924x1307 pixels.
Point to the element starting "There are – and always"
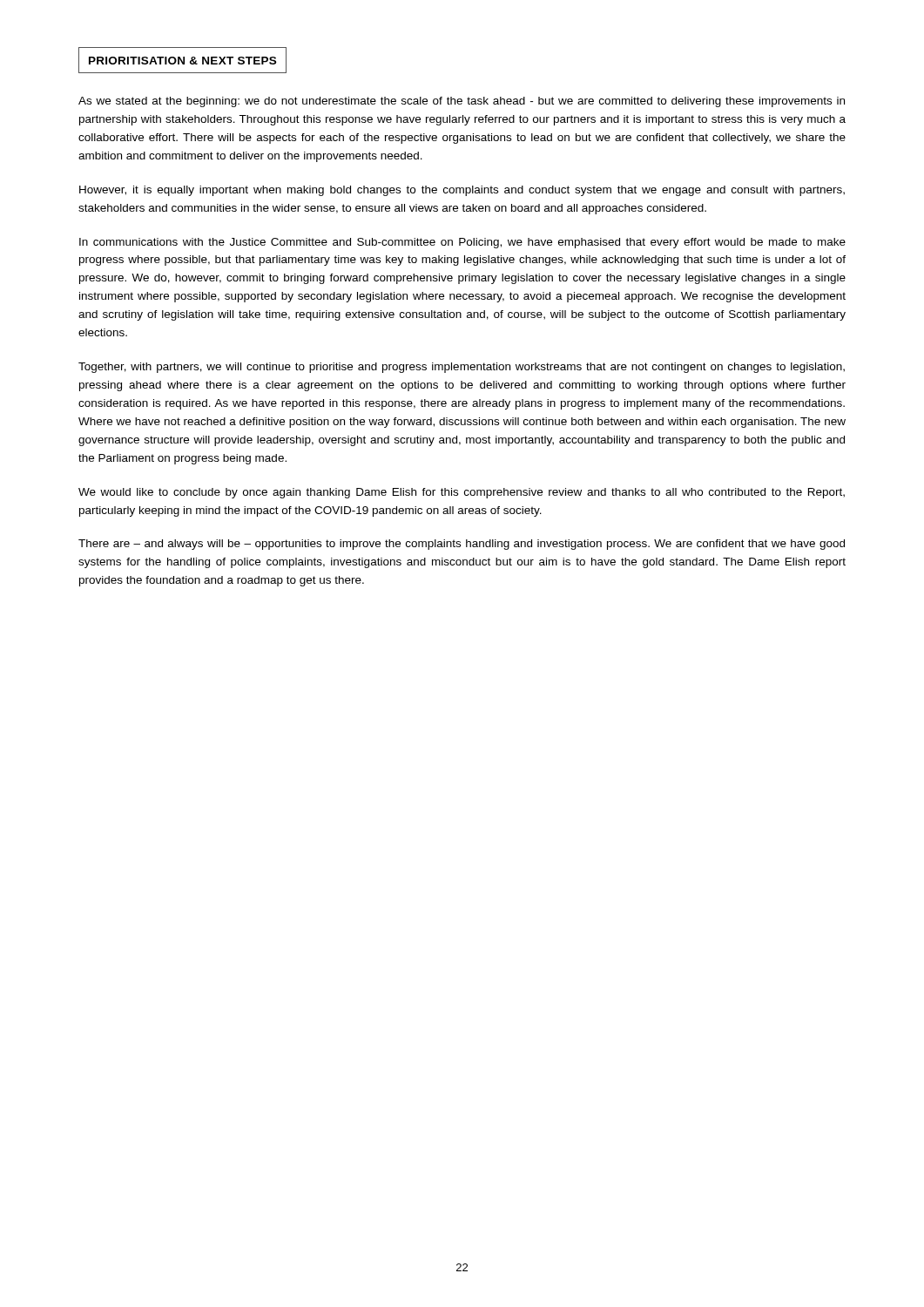click(x=462, y=562)
